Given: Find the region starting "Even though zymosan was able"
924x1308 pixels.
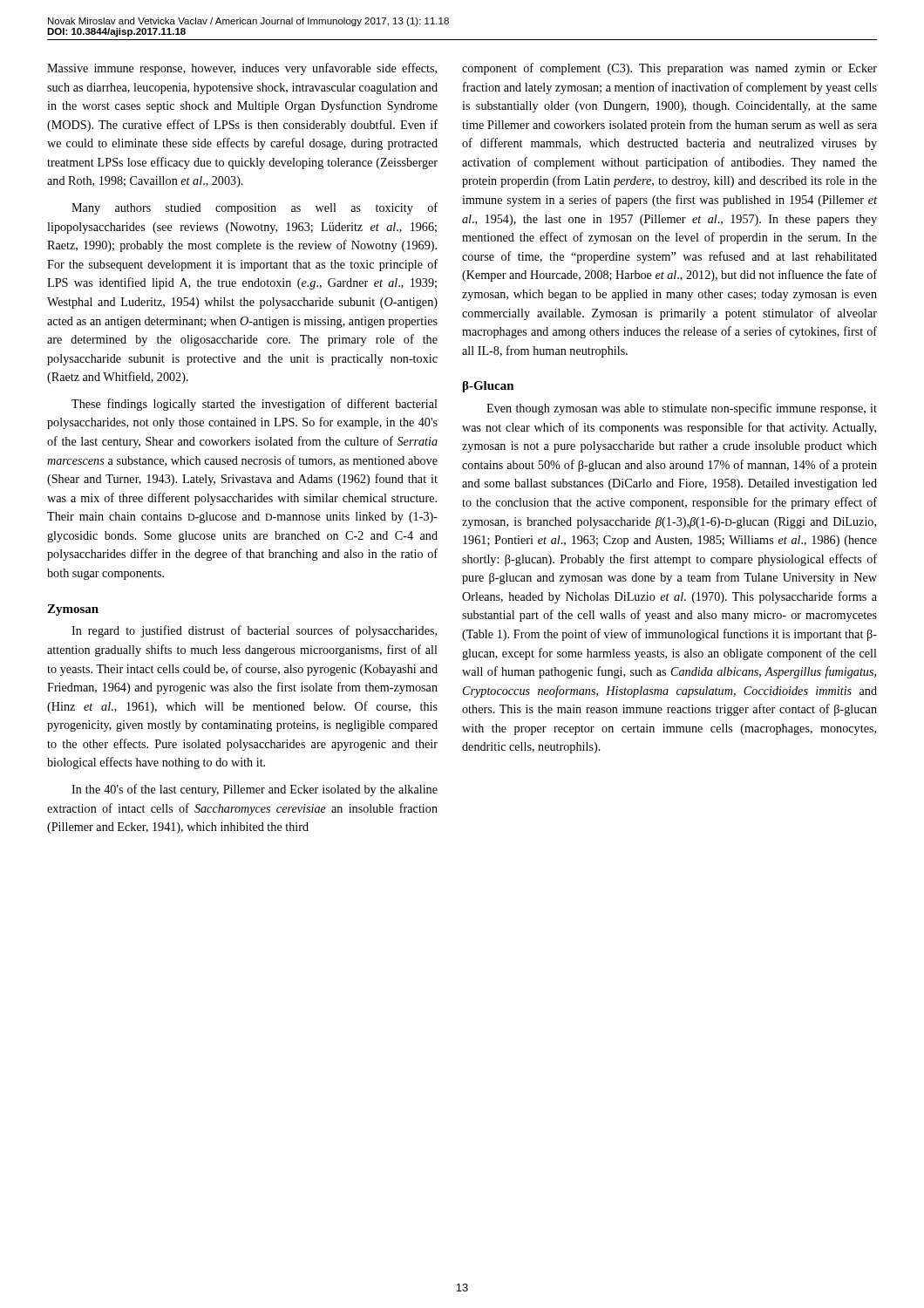Looking at the screenshot, I should point(669,578).
